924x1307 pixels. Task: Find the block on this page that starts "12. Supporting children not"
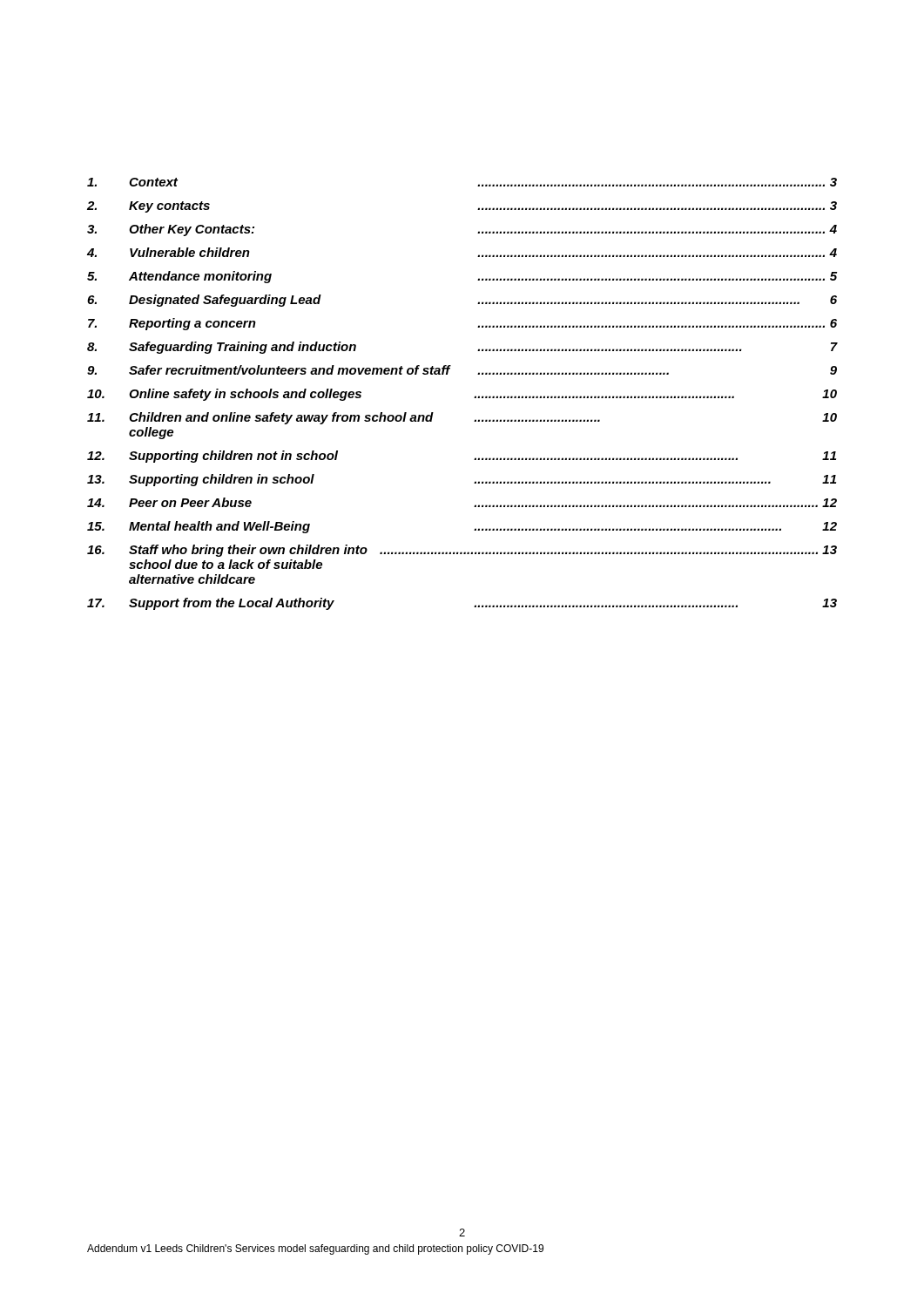coord(235,456)
